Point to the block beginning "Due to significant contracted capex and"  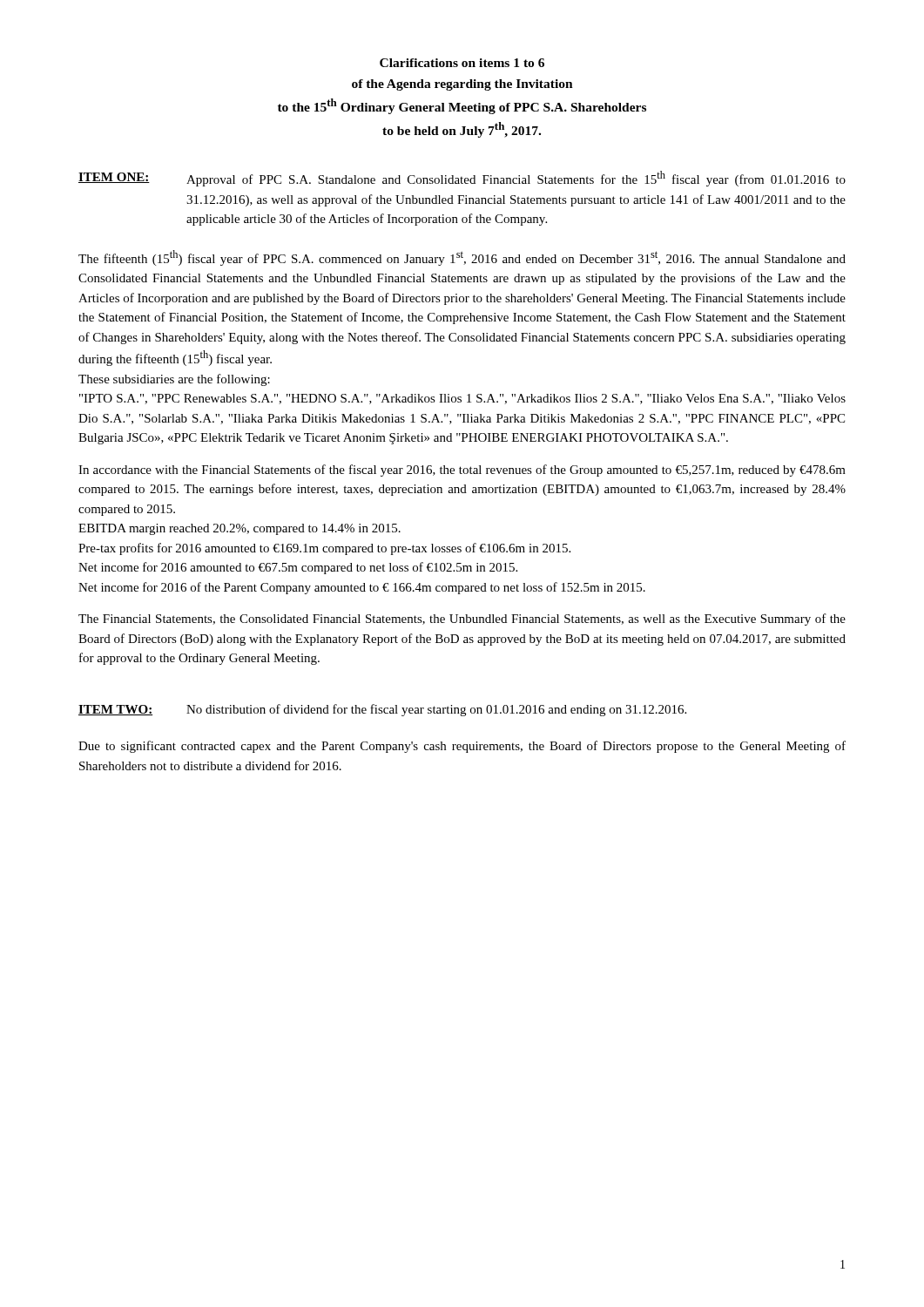[x=462, y=756]
